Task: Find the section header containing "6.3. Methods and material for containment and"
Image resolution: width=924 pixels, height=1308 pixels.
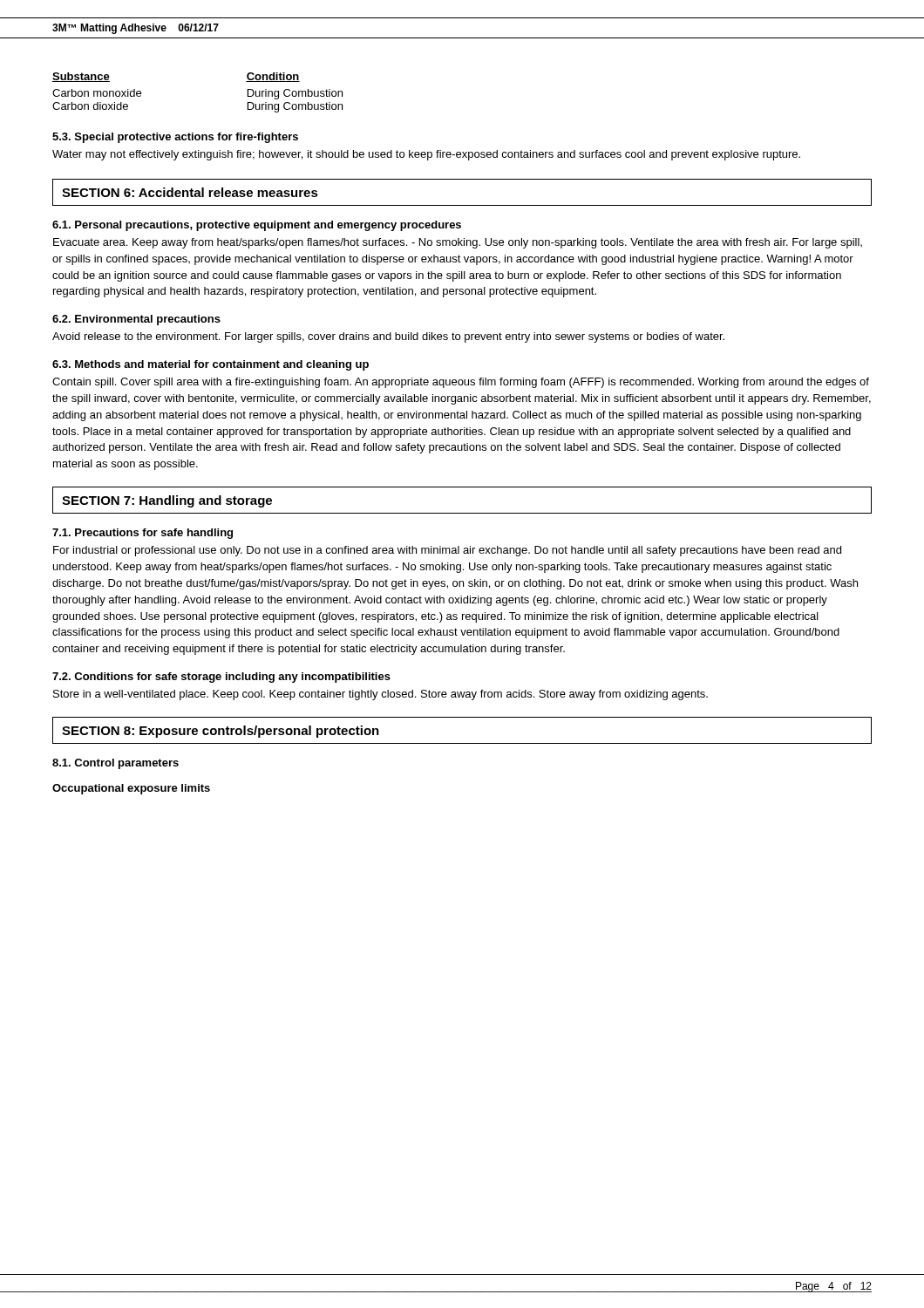Action: click(x=211, y=364)
